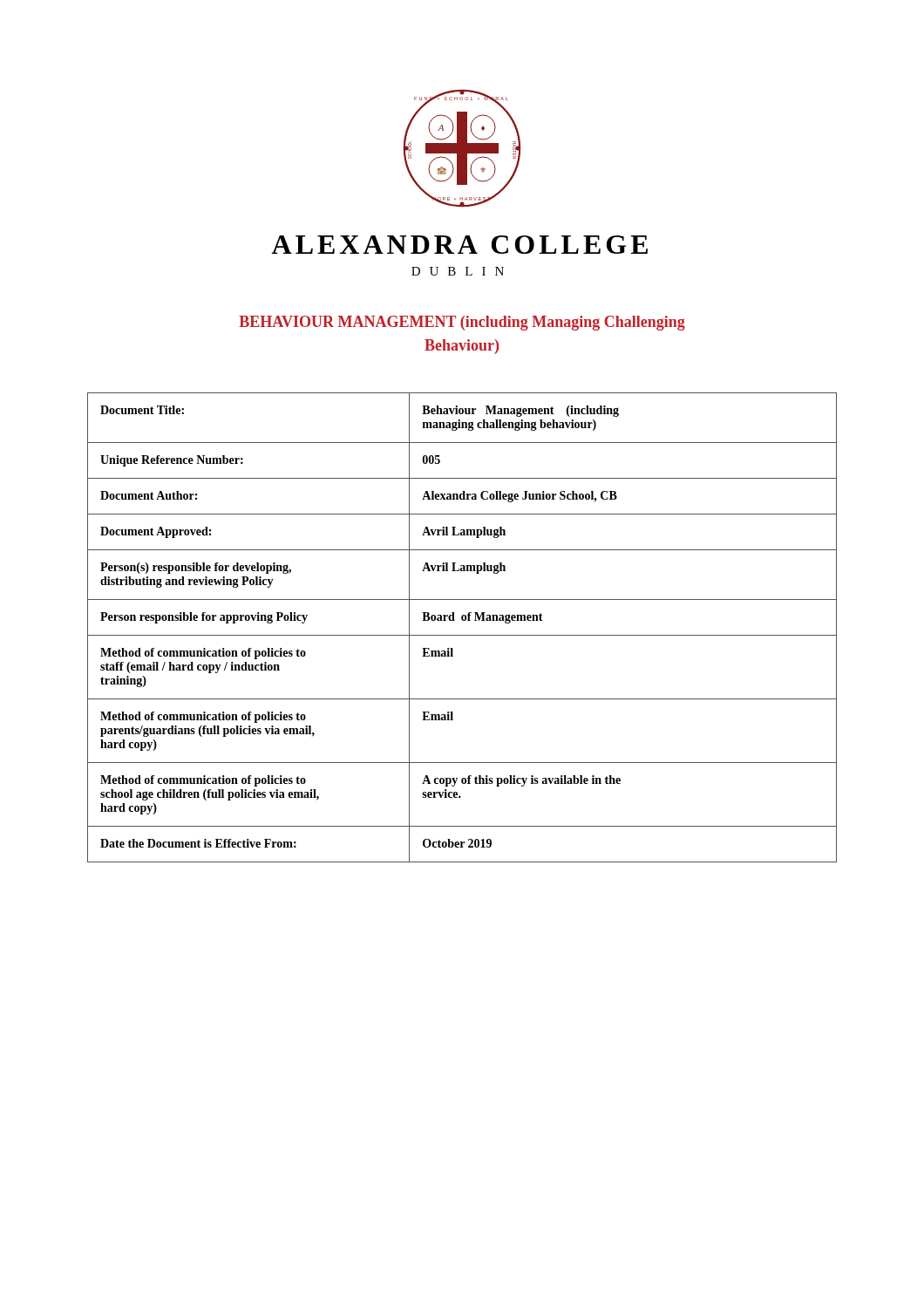Select the logo

point(462,150)
